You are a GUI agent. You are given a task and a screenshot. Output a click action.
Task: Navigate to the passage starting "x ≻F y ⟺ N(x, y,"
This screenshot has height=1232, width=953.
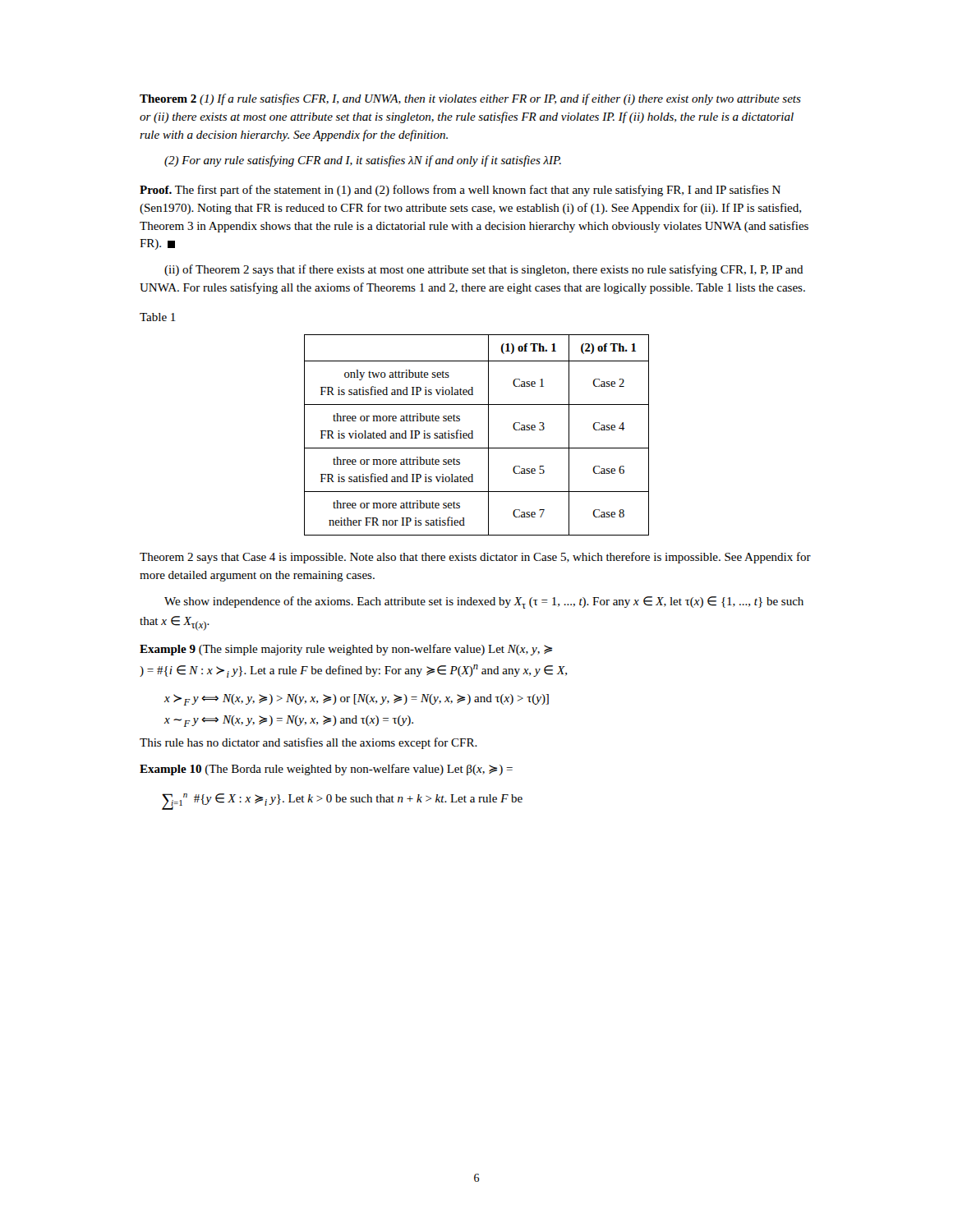(x=357, y=700)
